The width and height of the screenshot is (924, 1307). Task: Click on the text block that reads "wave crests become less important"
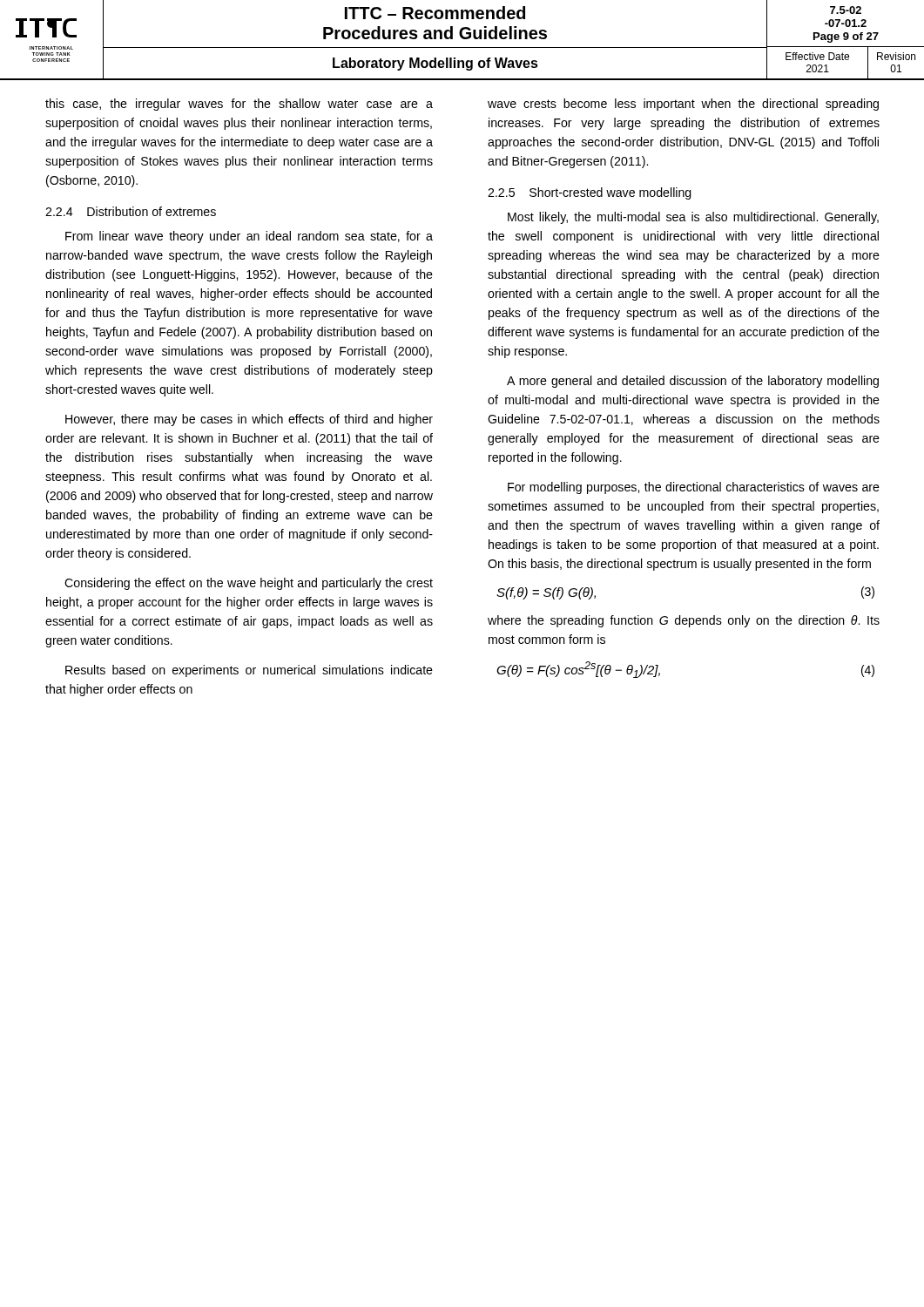tap(684, 132)
